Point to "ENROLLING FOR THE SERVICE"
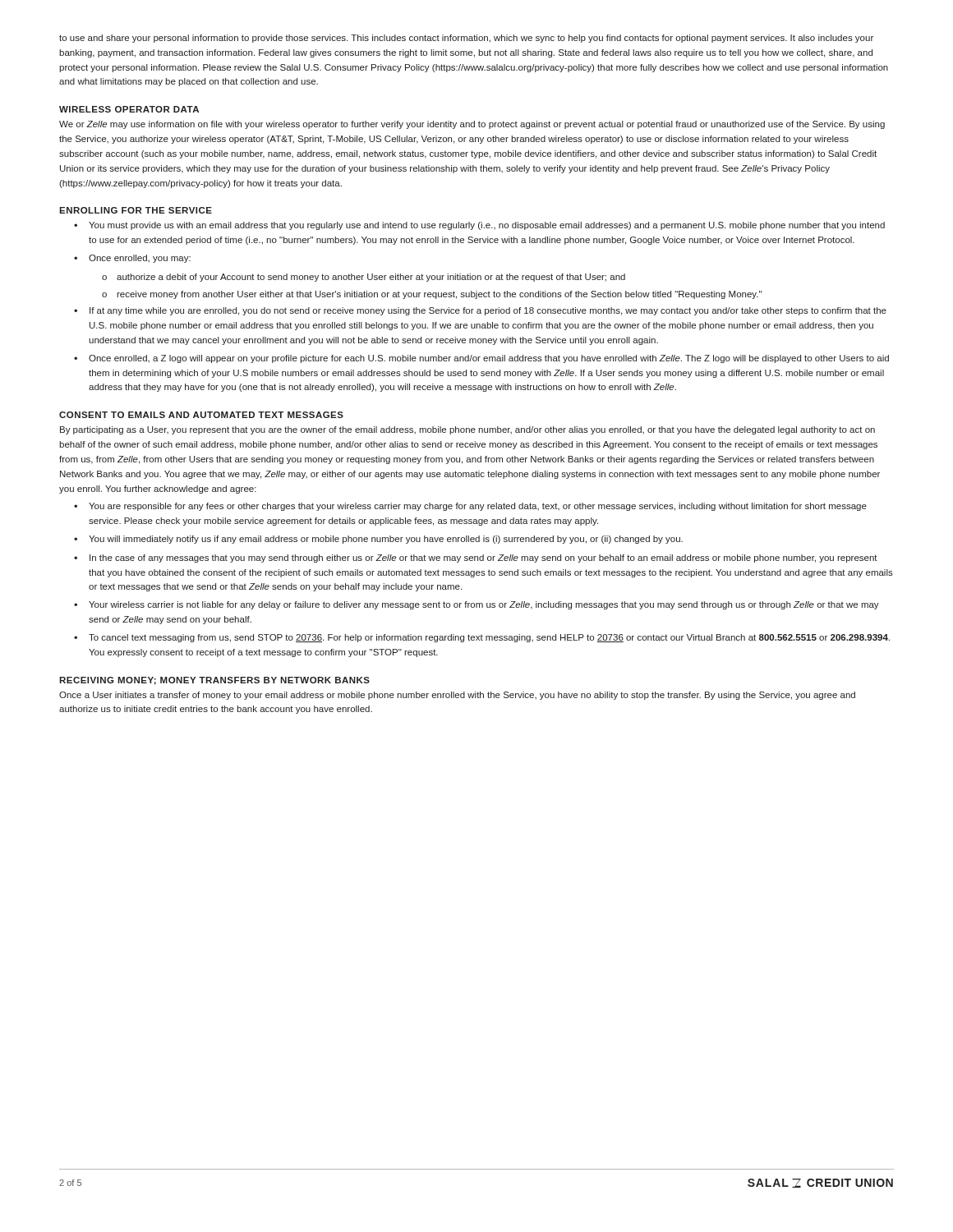 point(136,211)
